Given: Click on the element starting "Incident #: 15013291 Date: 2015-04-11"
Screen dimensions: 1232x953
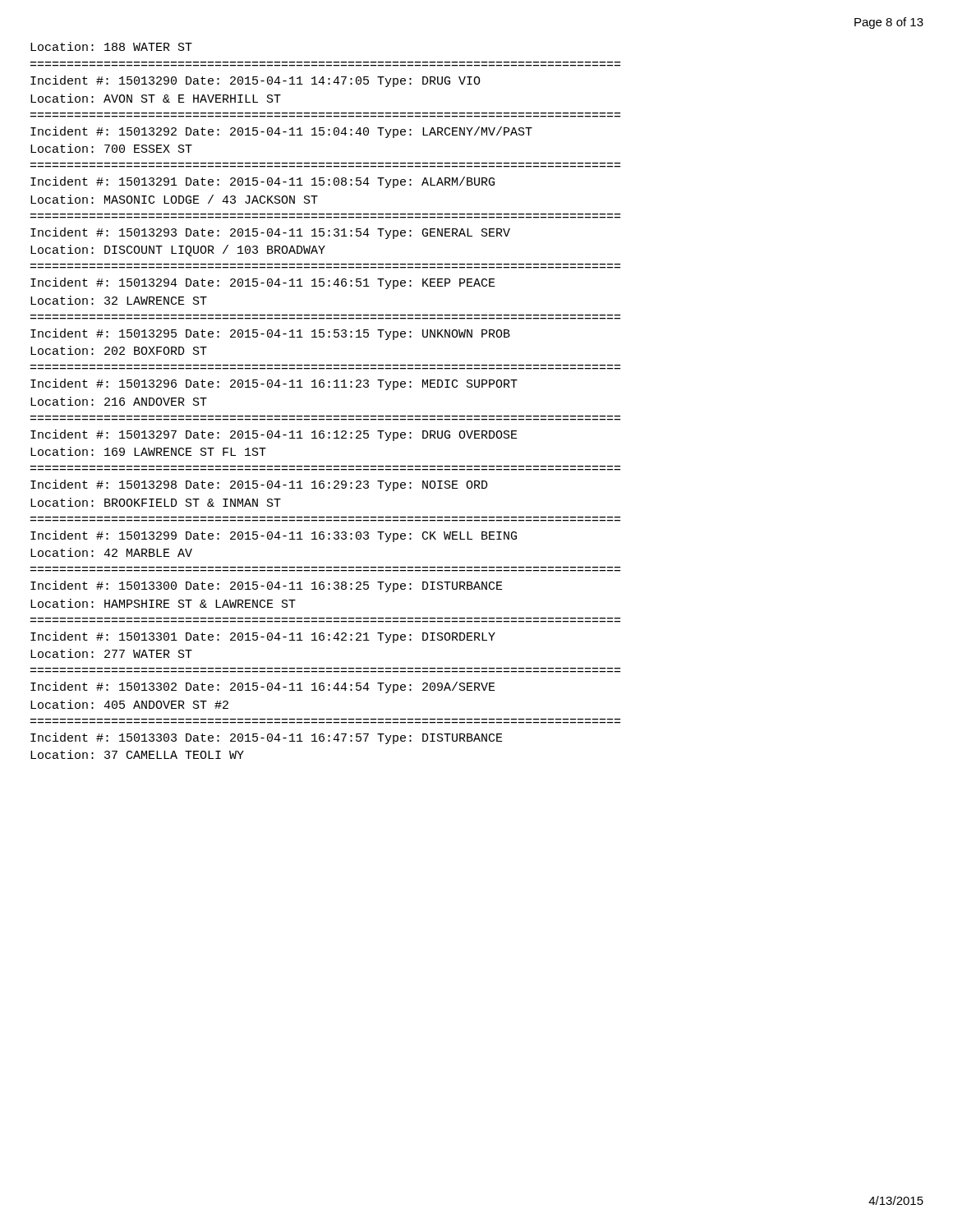Looking at the screenshot, I should pyautogui.click(x=476, y=192).
